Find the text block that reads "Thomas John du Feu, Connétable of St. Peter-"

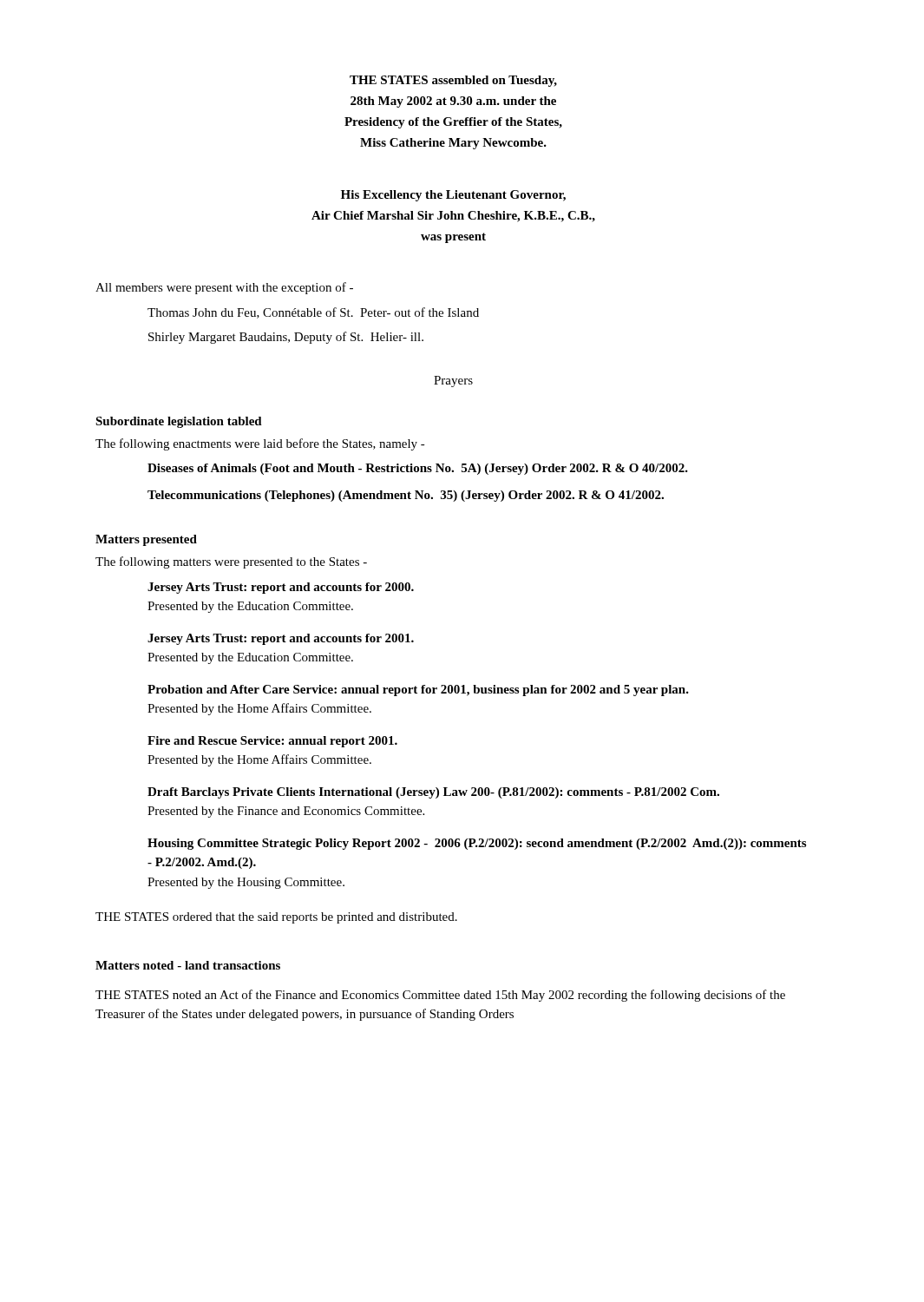(x=479, y=325)
